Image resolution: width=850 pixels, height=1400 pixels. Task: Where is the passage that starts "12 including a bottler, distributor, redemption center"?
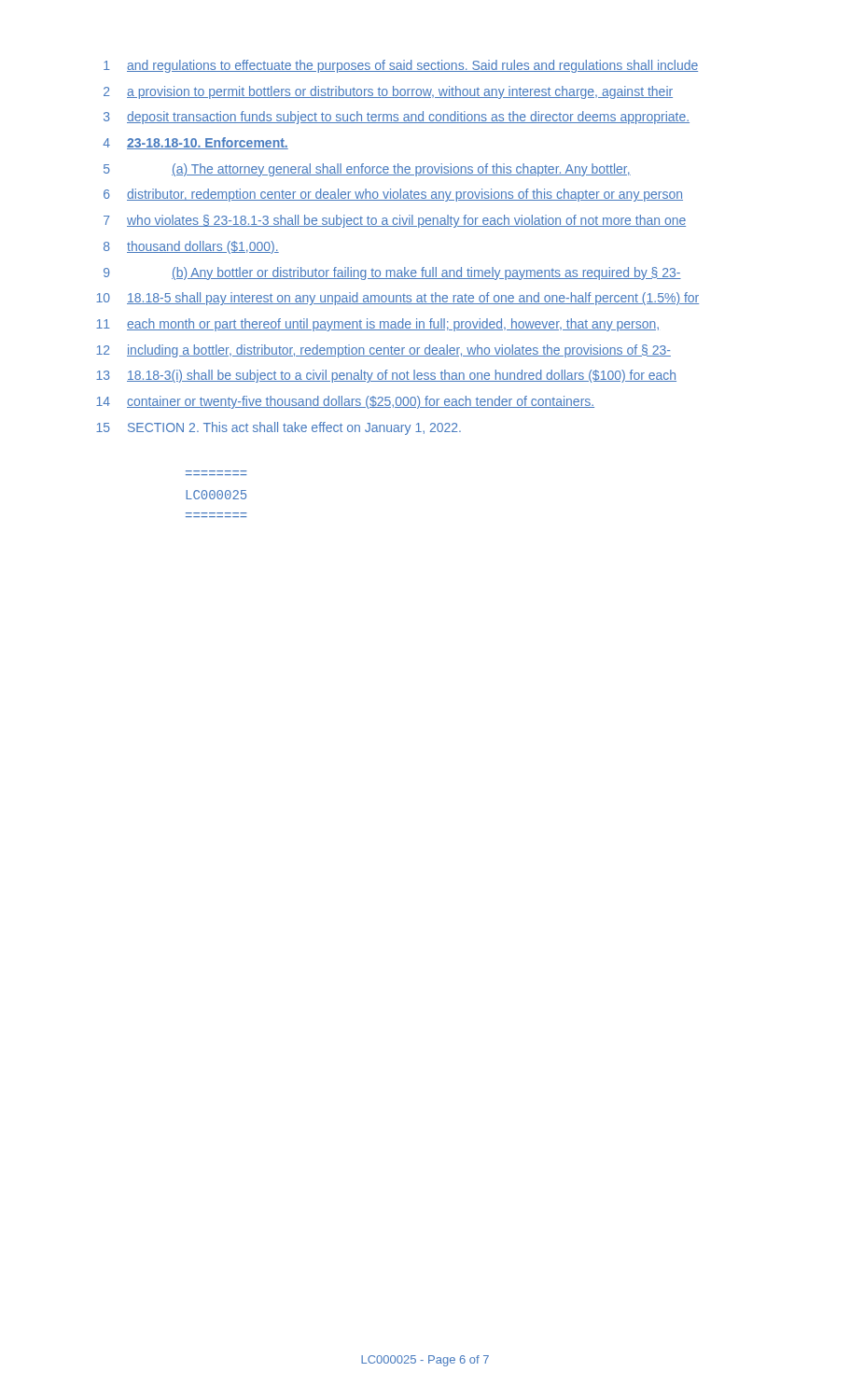(425, 350)
